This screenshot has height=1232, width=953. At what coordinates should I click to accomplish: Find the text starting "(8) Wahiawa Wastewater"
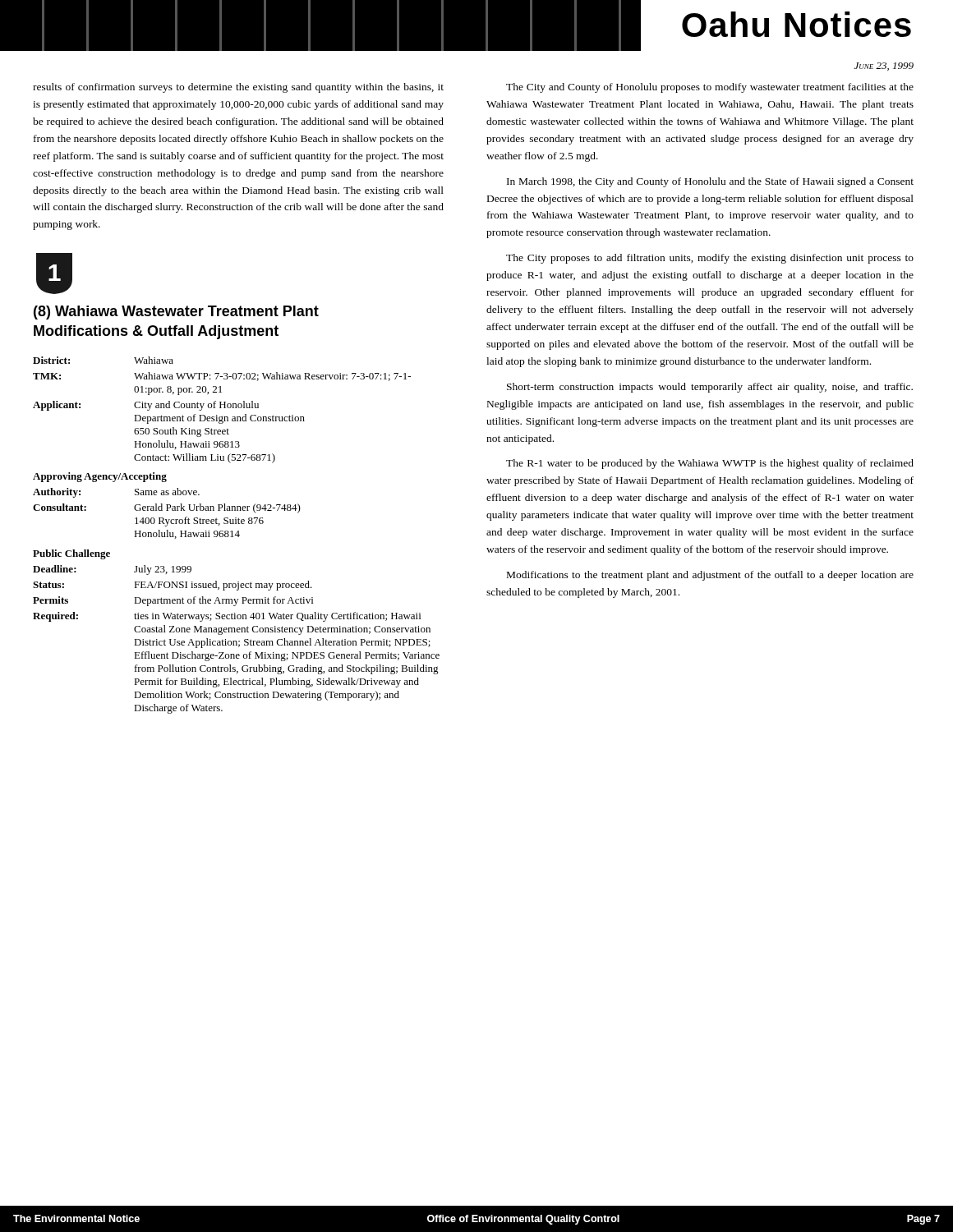[176, 321]
